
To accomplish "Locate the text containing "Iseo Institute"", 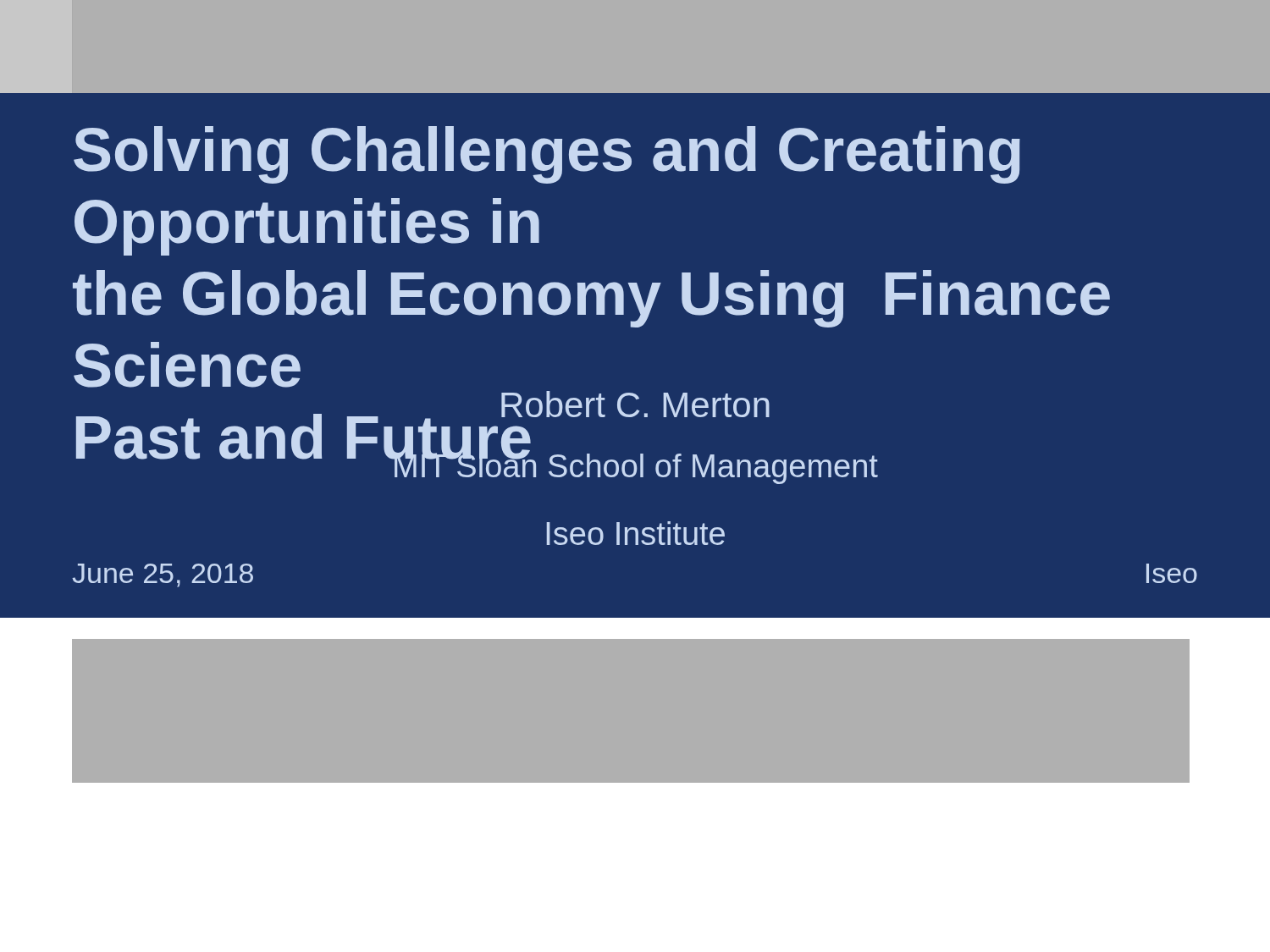I will pos(635,534).
